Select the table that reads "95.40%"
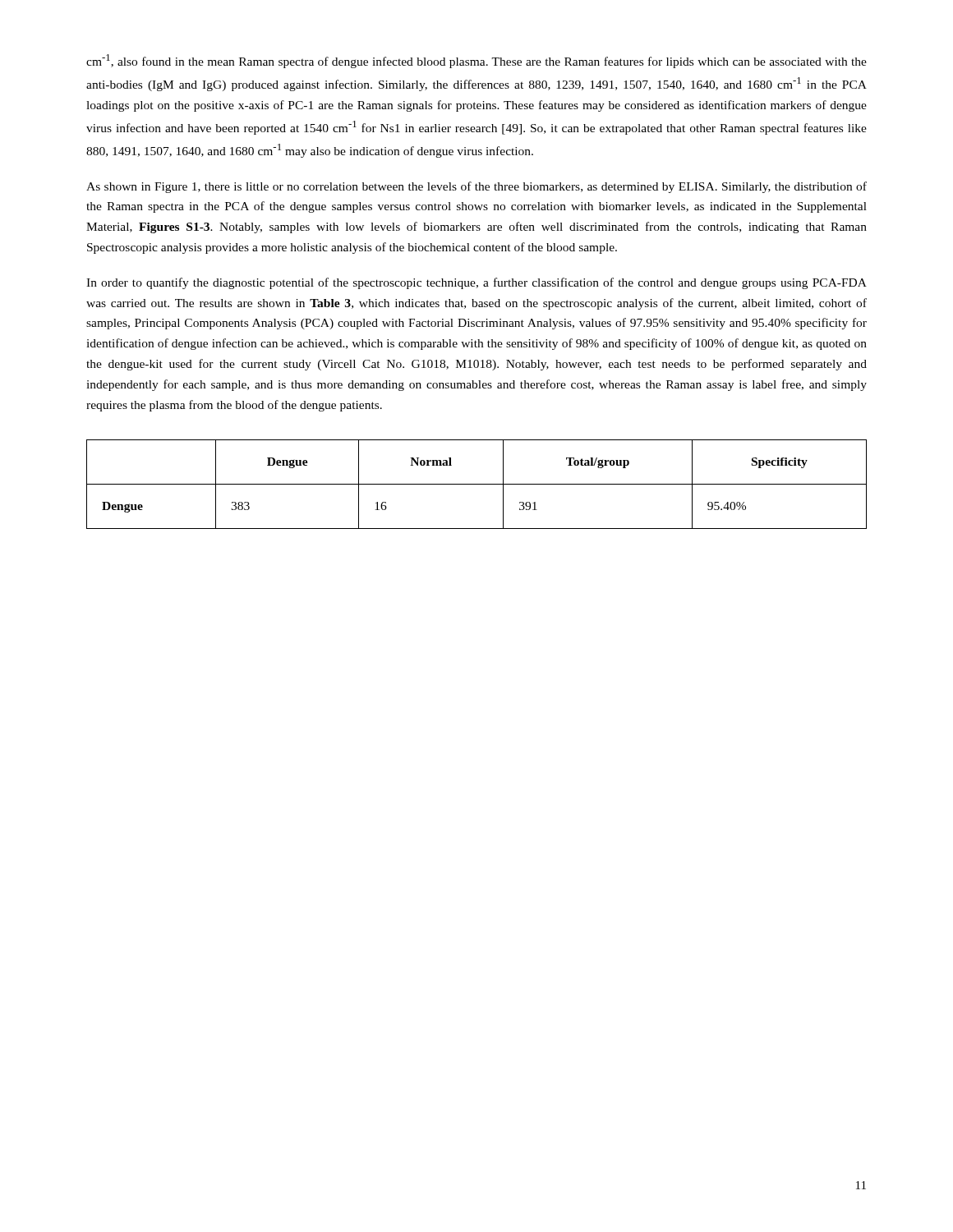This screenshot has width=953, height=1232. point(476,484)
